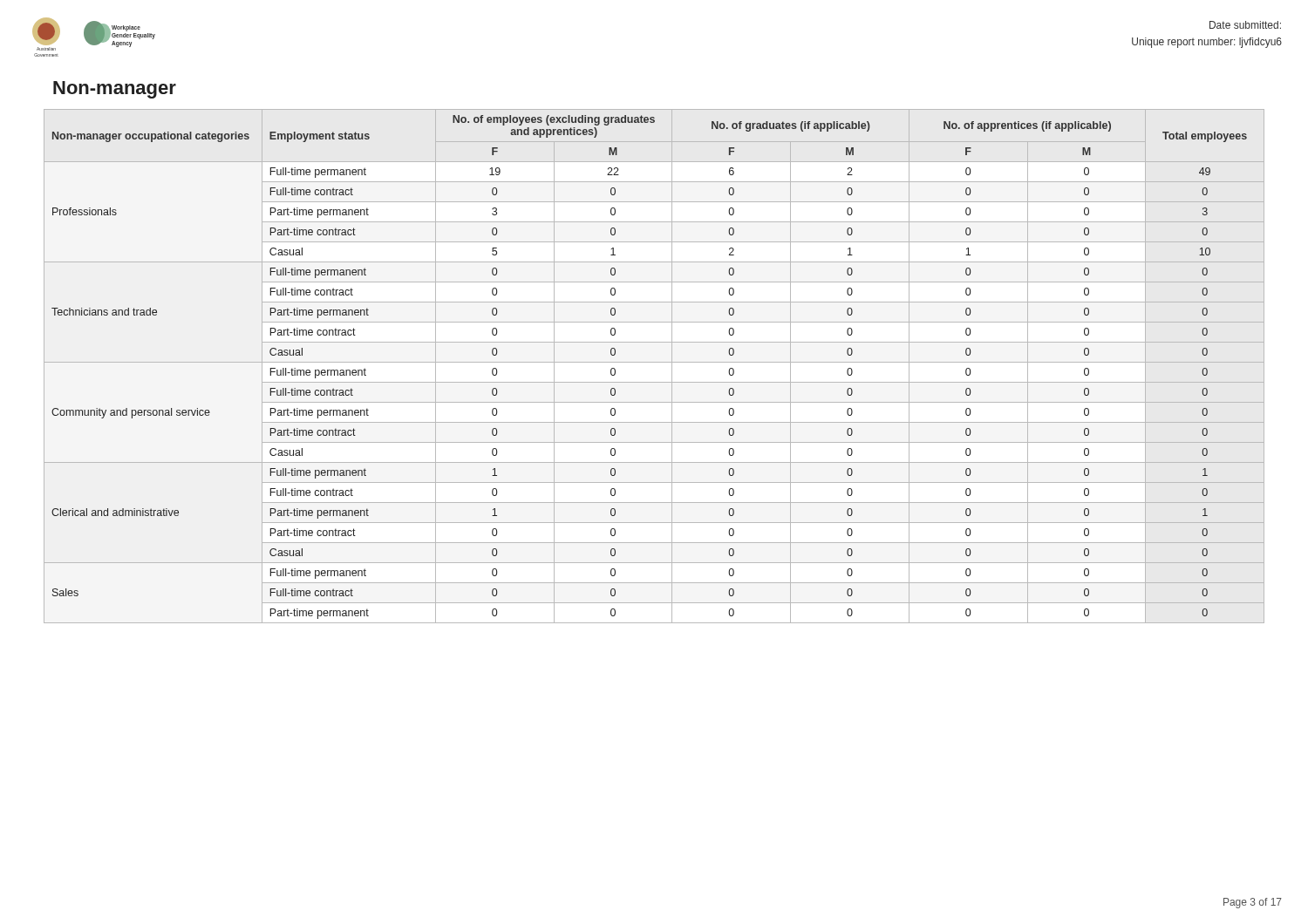Locate the table with the text "Full-time permanent"

[654, 366]
